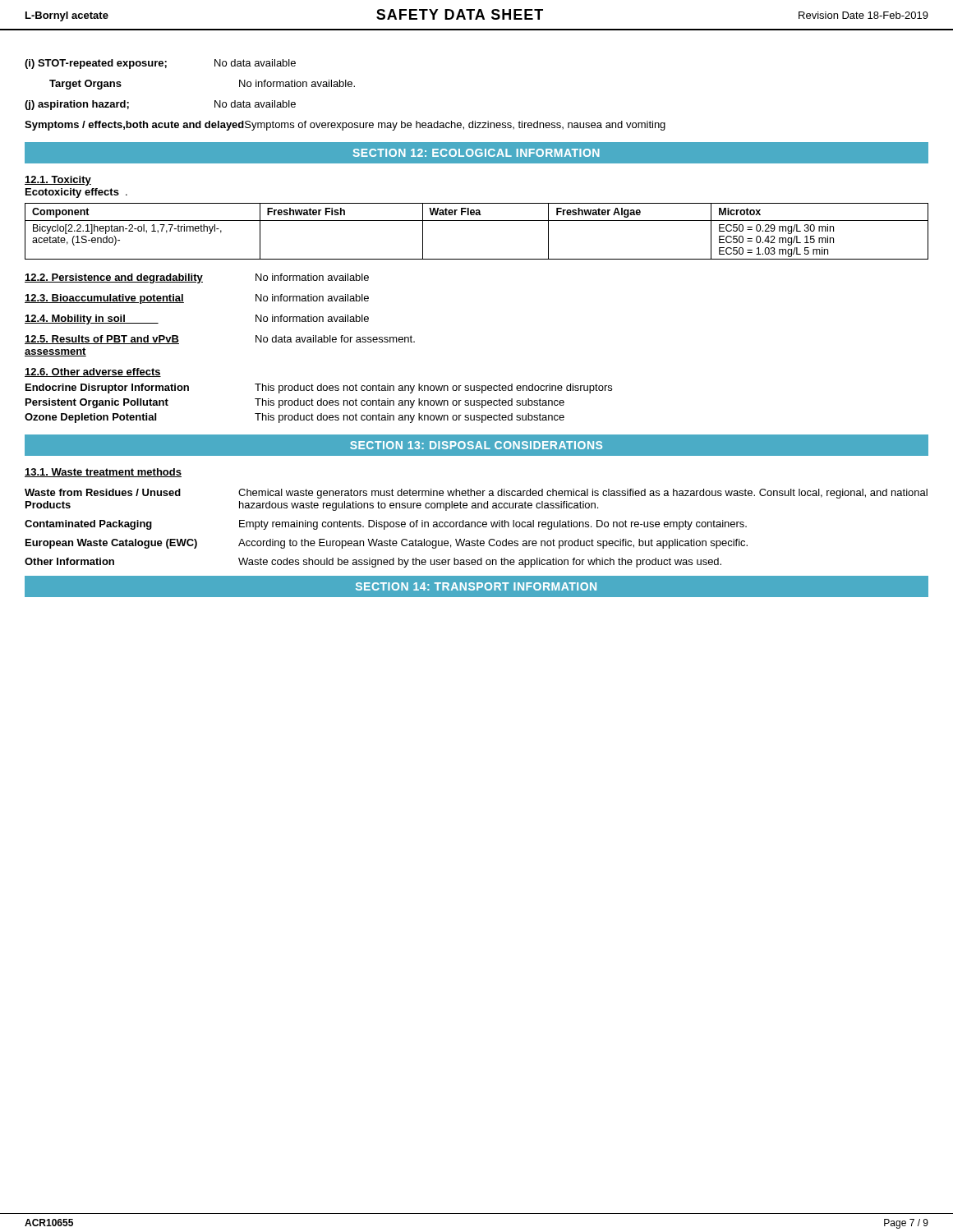Click the passage that begins "4. Mobility in soil"
Image resolution: width=953 pixels, height=1232 pixels.
coord(91,319)
